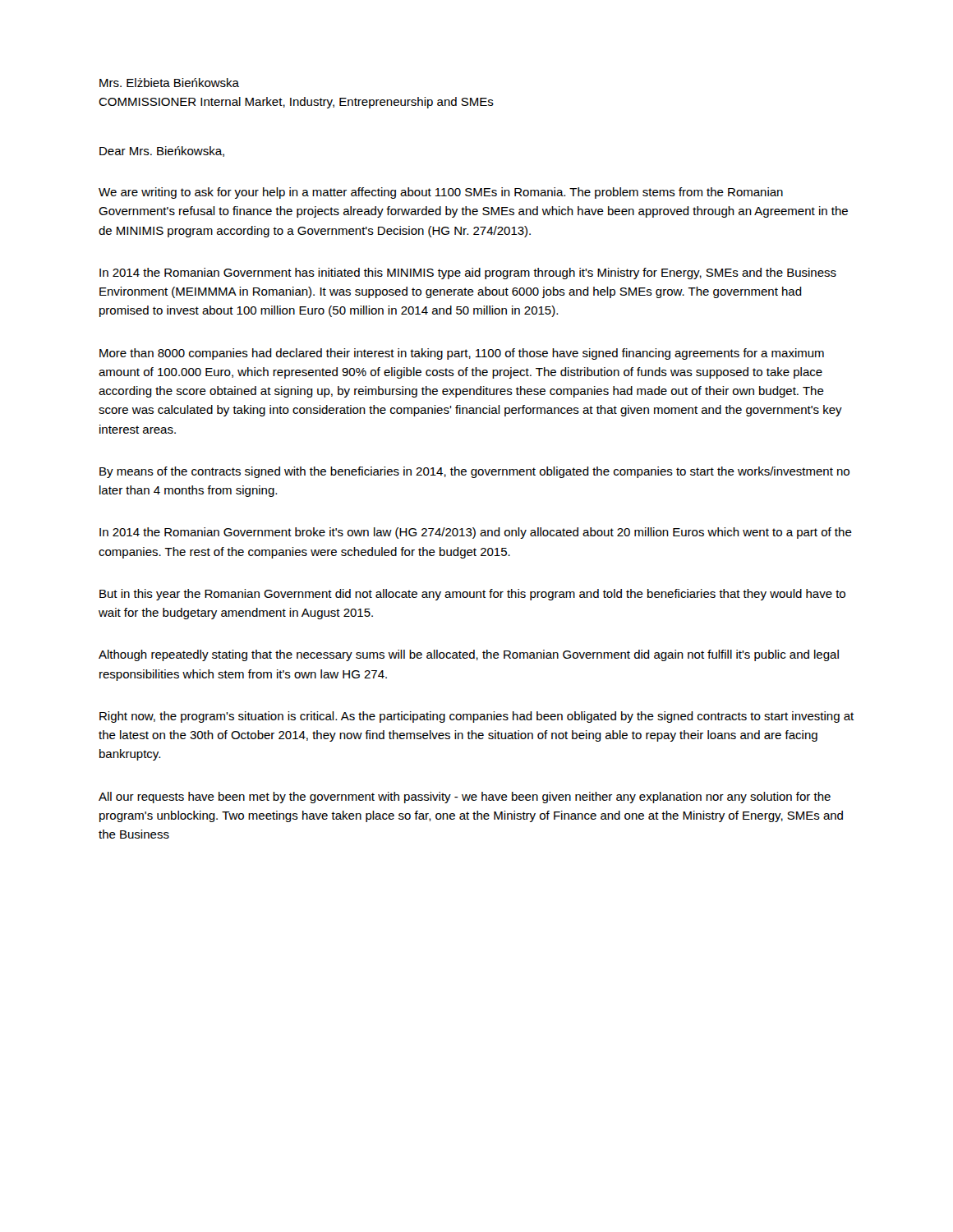
Task: Select the region starting "We are writing to ask"
Action: click(473, 211)
